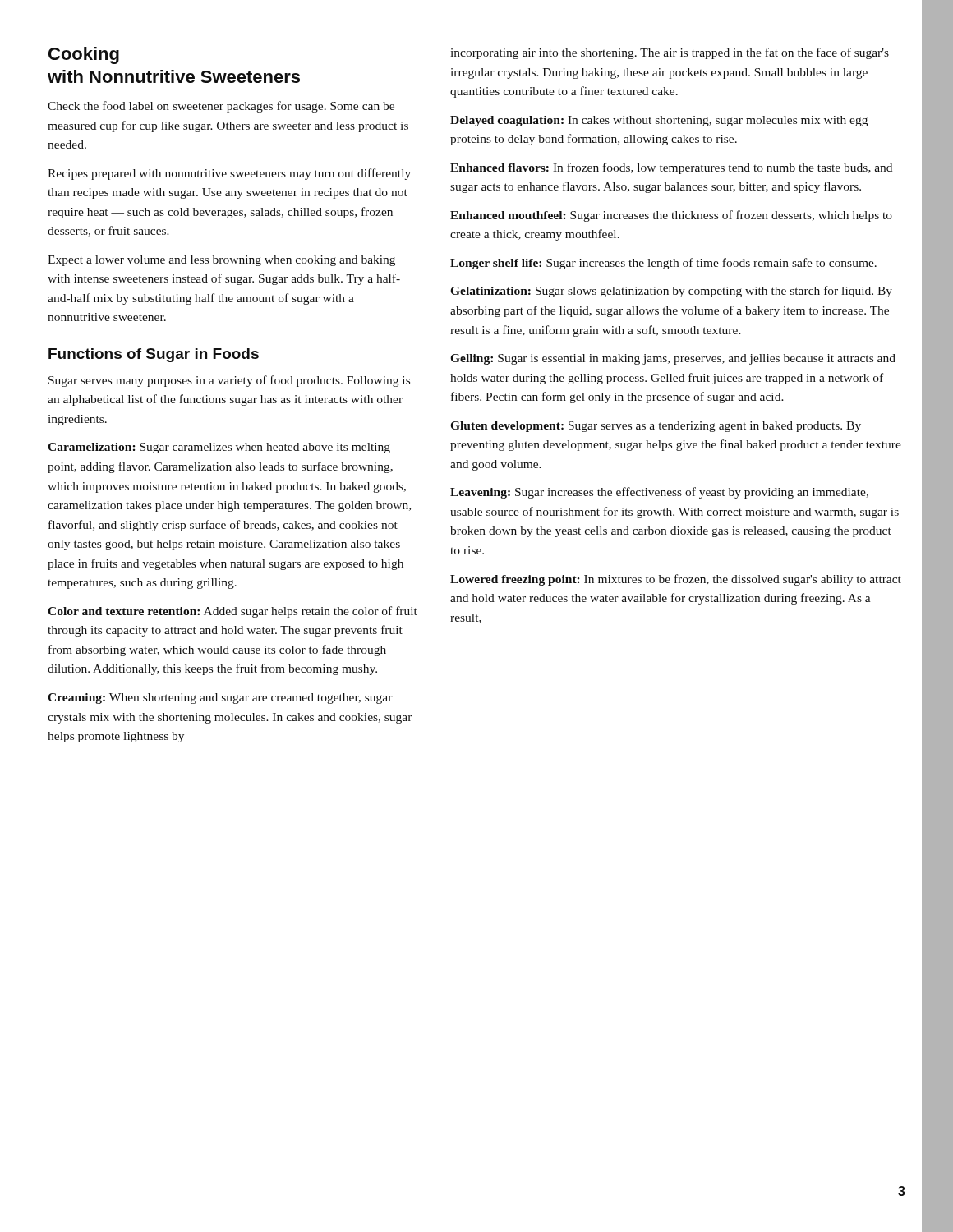
Task: Click on the text block that reads "Gelatinization: Sugar slows gelatinization by"
Action: click(671, 310)
